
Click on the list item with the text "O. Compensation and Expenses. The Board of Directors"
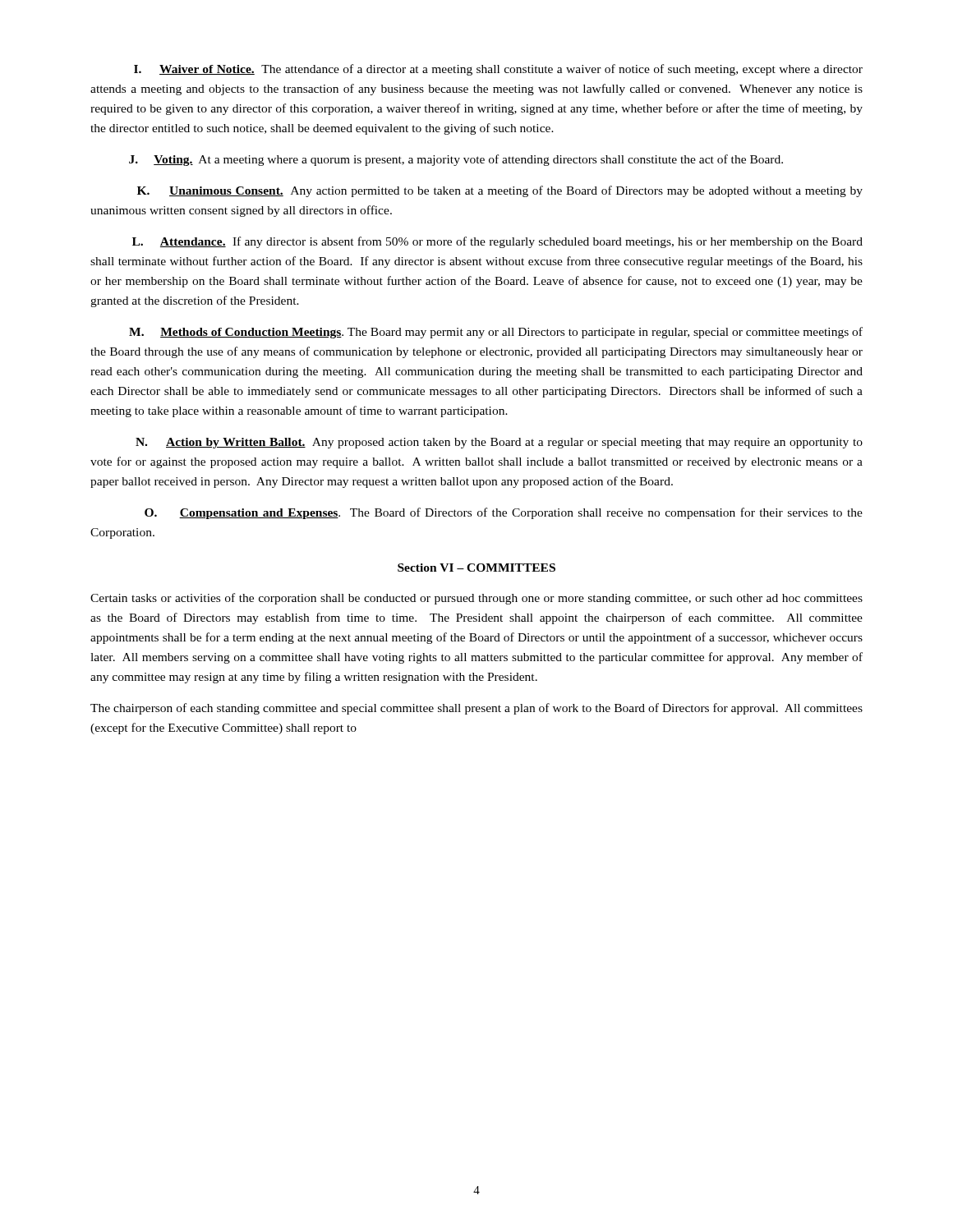pyautogui.click(x=476, y=523)
